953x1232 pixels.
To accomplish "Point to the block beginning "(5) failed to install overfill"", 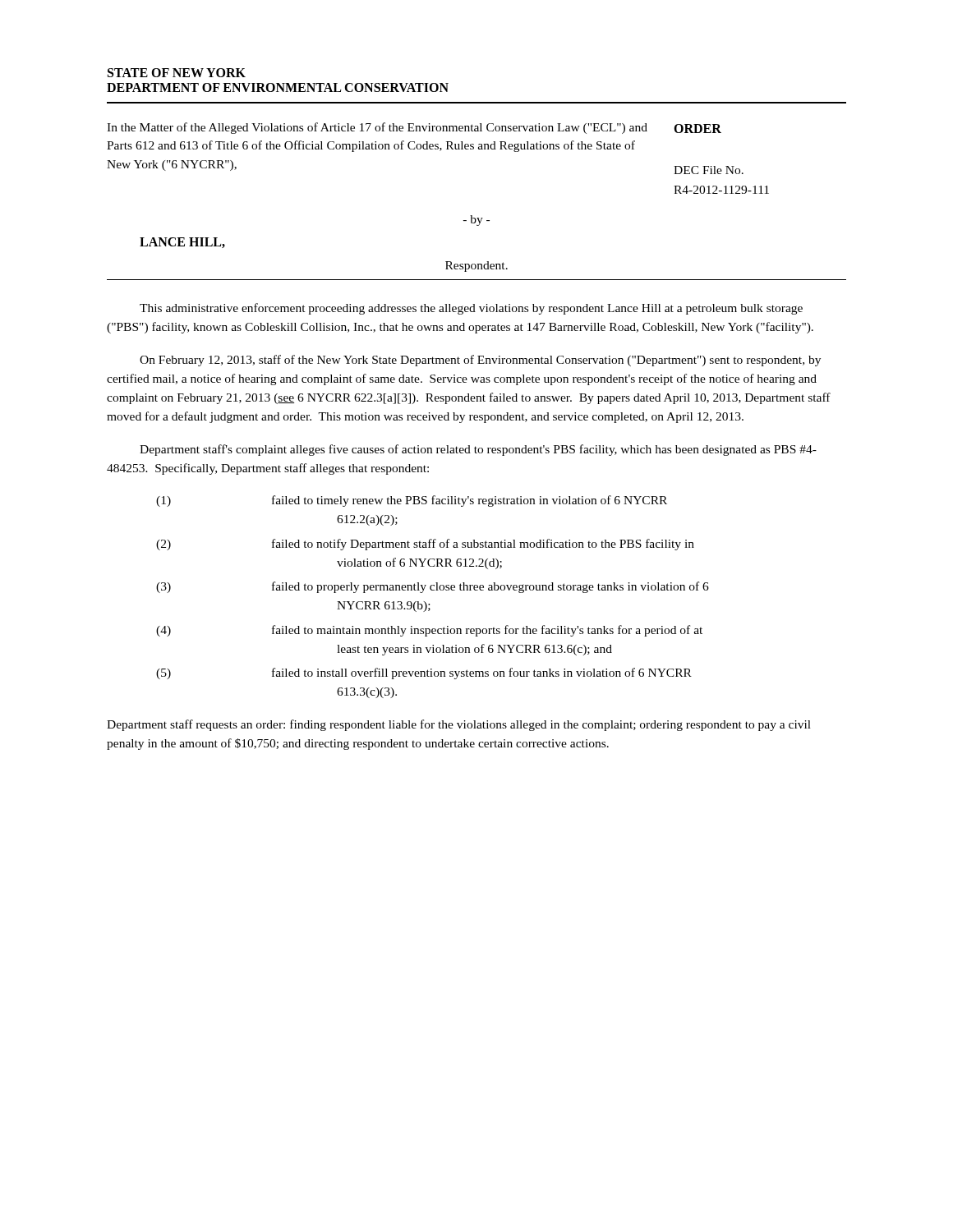I will [476, 682].
